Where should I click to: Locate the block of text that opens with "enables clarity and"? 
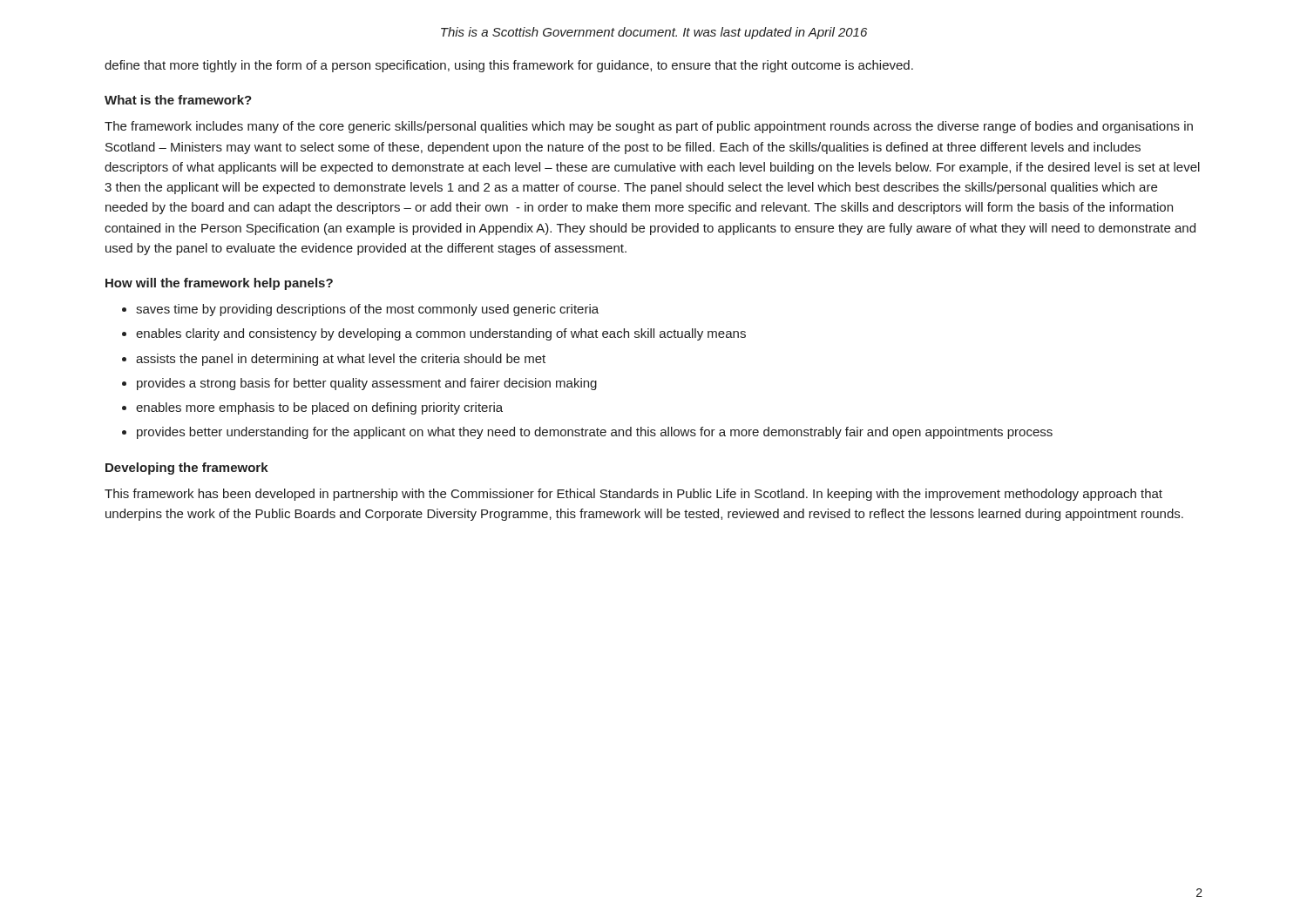tap(441, 333)
